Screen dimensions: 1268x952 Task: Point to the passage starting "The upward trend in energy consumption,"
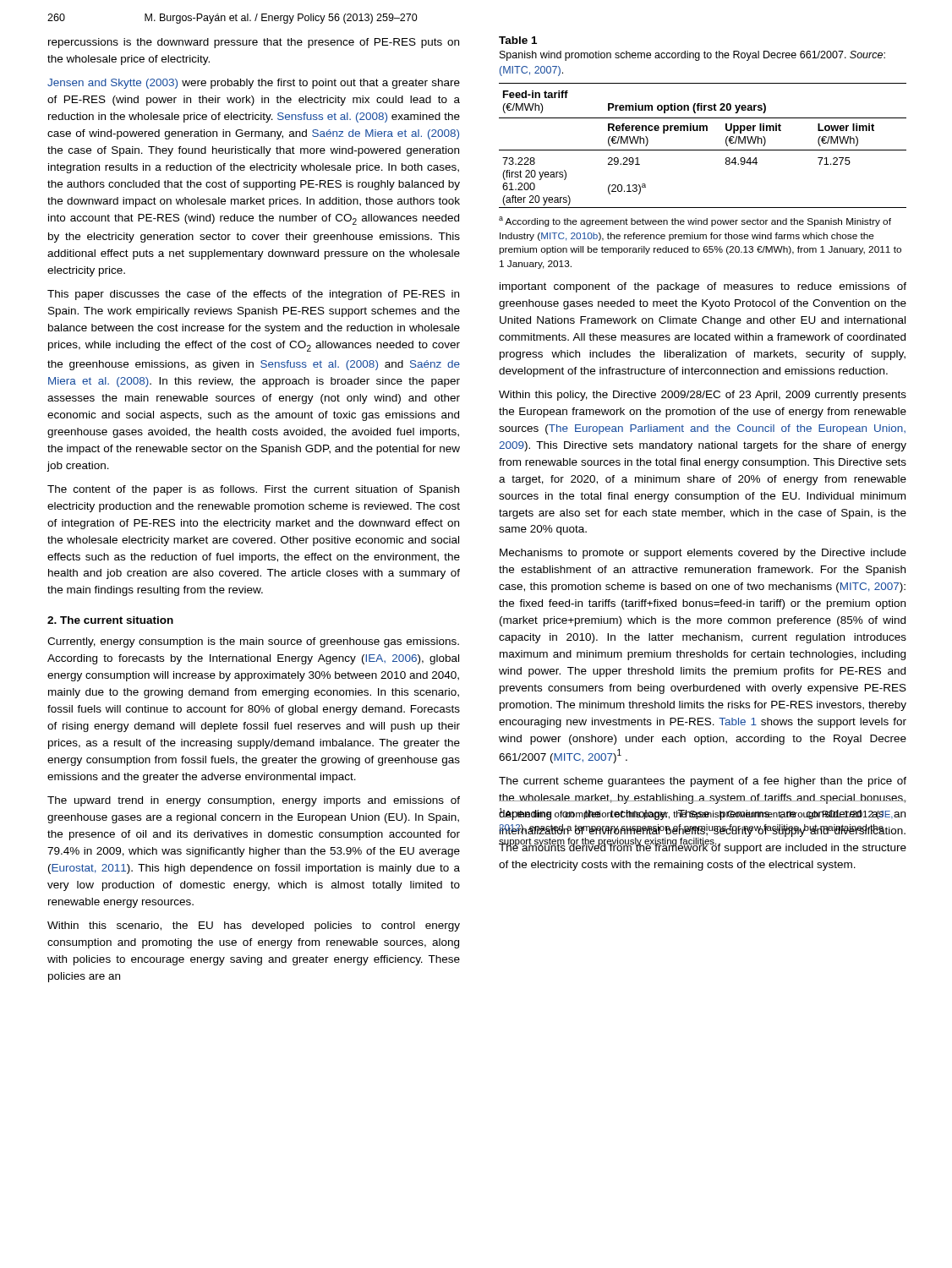pos(254,851)
